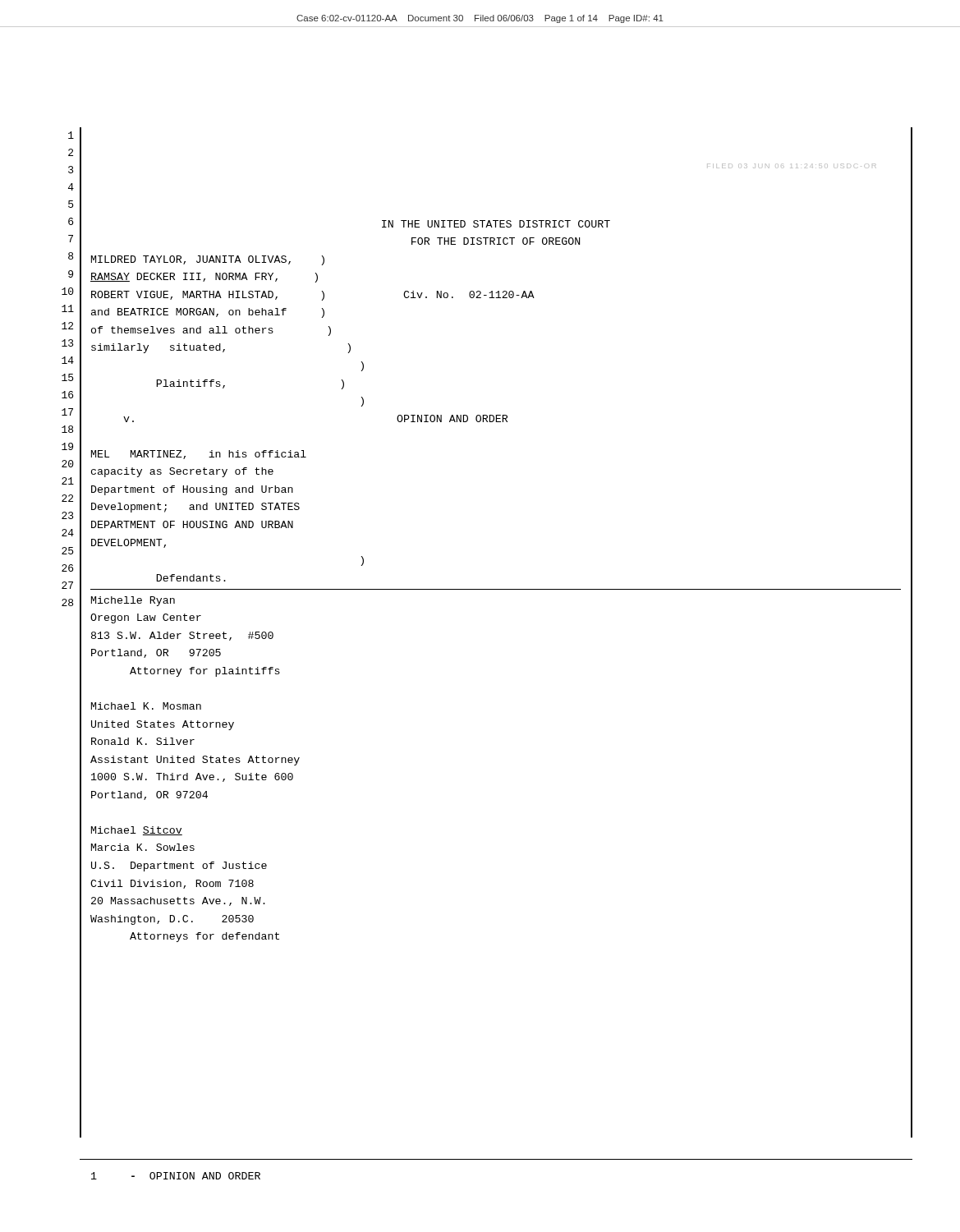Viewport: 960px width, 1232px height.
Task: Find the region starting "MILDRED TAYLOR, JUANITA"
Action: click(208, 260)
